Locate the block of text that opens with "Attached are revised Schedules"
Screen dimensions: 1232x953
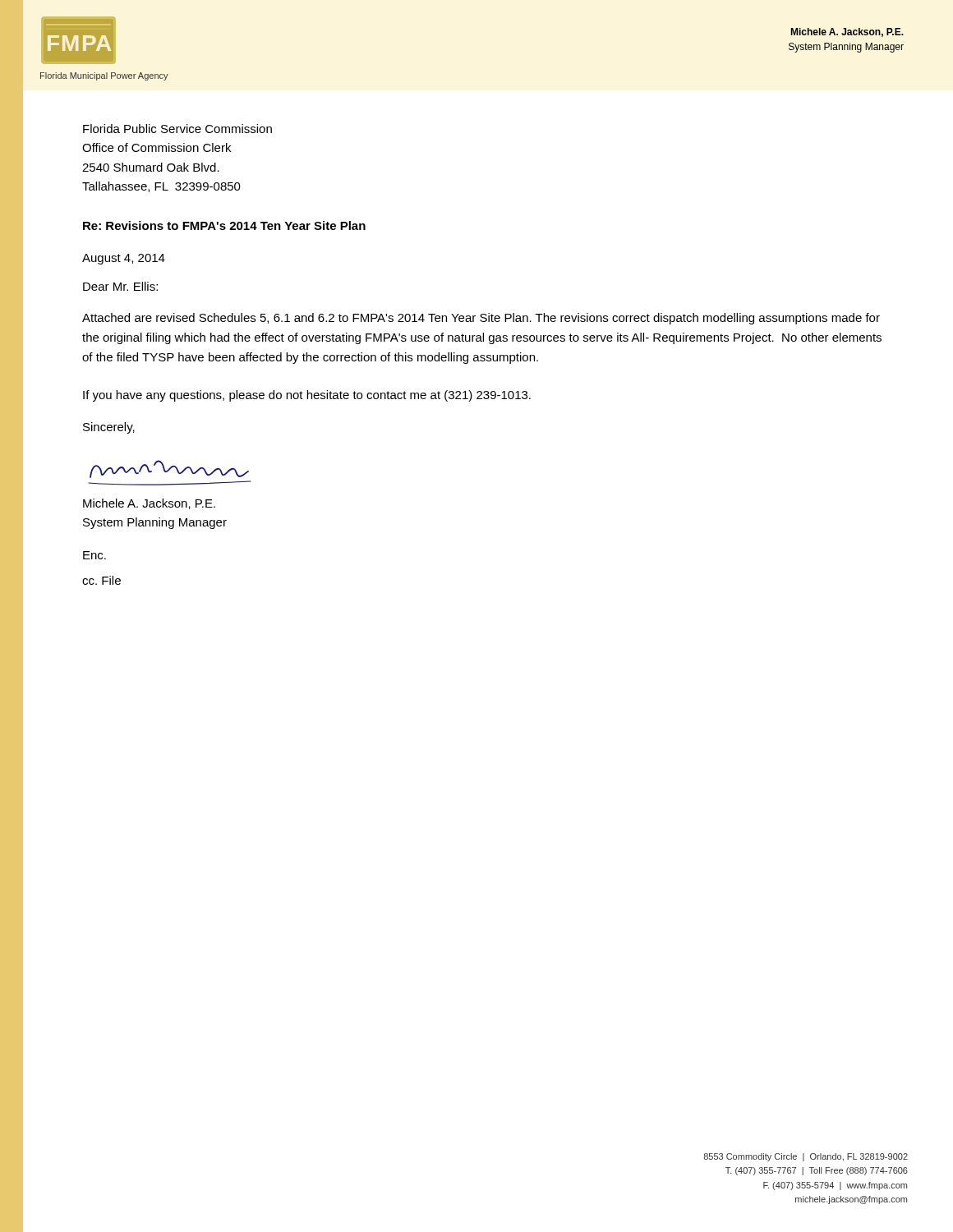pyautogui.click(x=482, y=337)
